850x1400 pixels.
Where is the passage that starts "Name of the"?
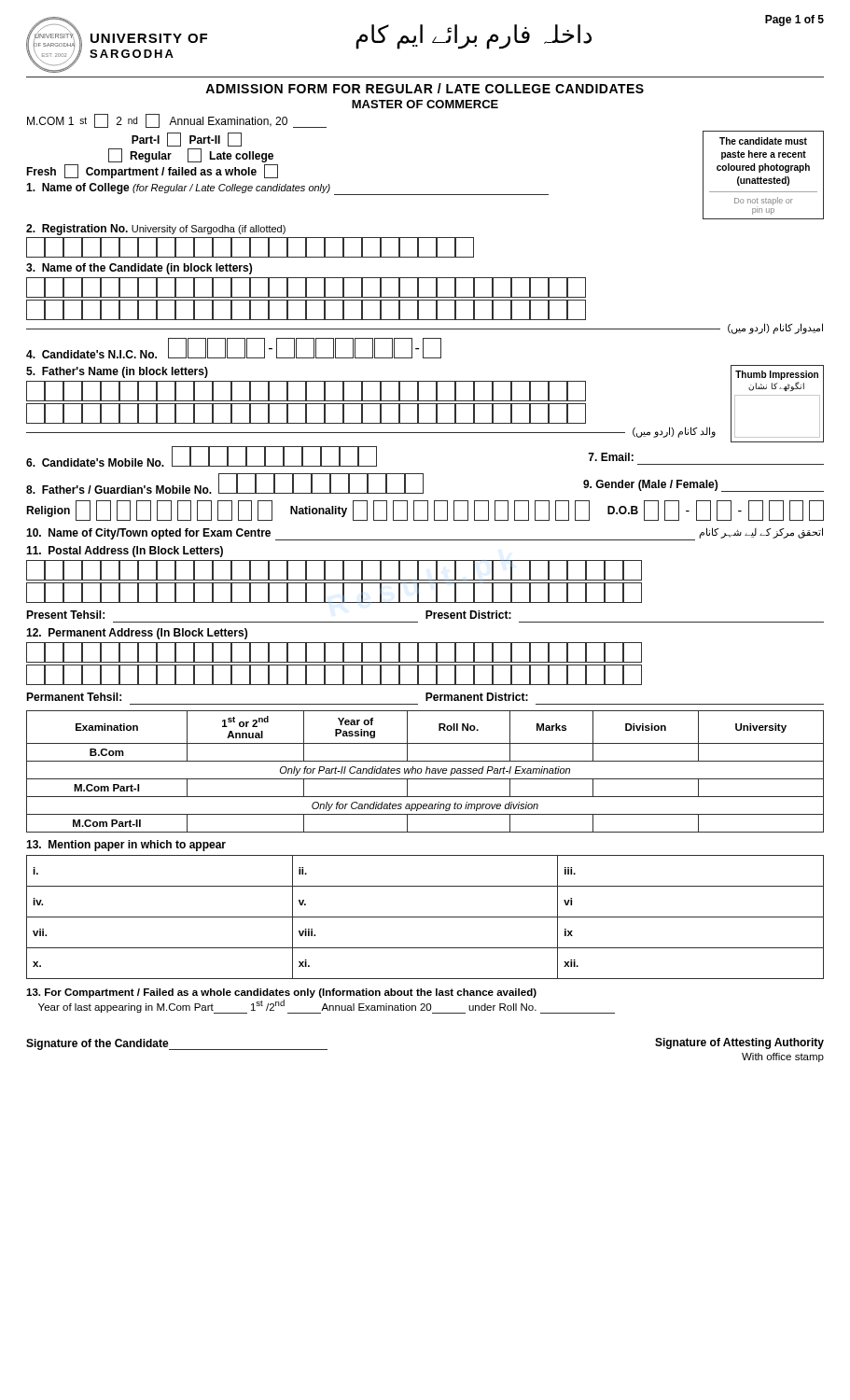425,298
